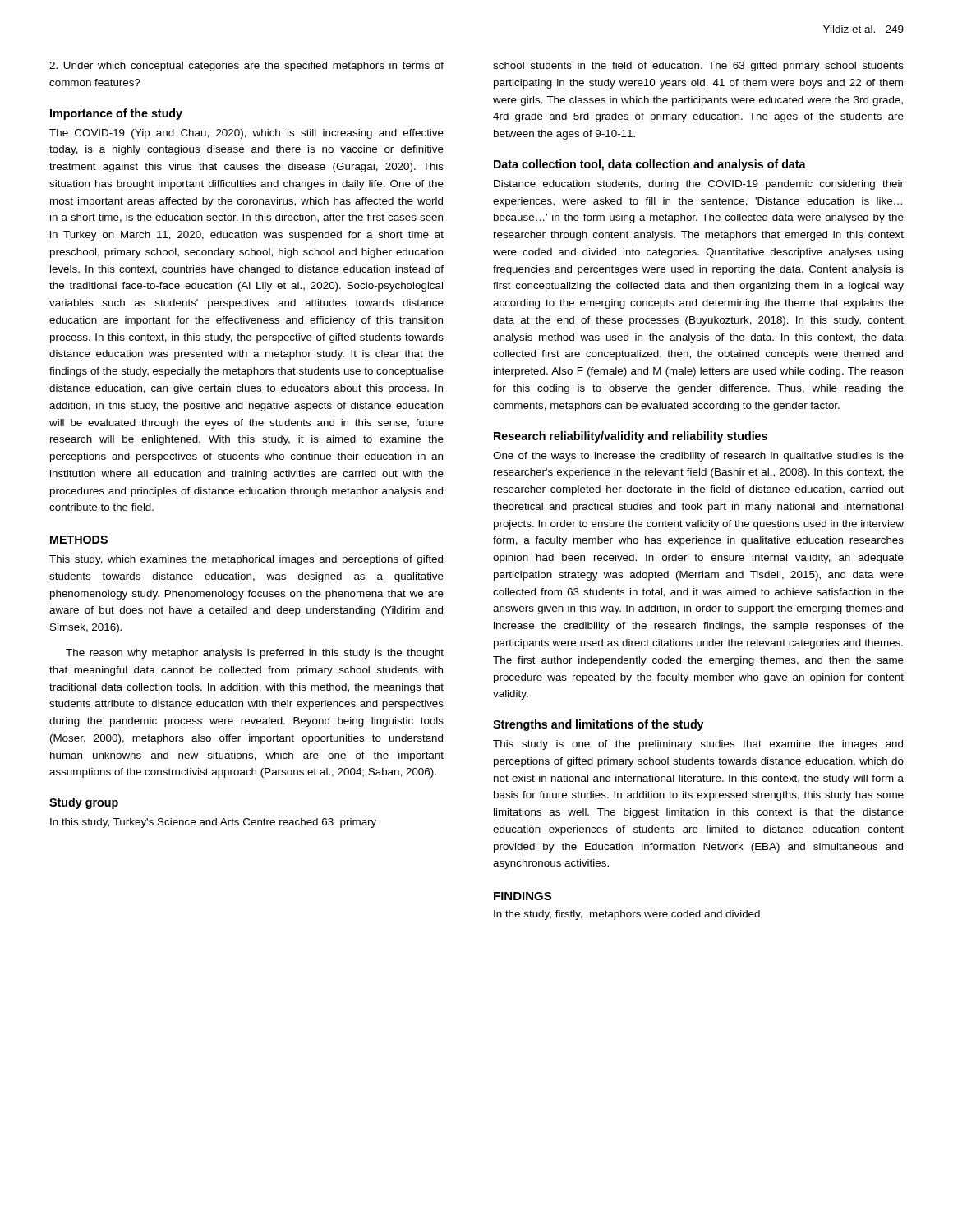Locate the block starting "Data collection tool, data"

pos(649,164)
